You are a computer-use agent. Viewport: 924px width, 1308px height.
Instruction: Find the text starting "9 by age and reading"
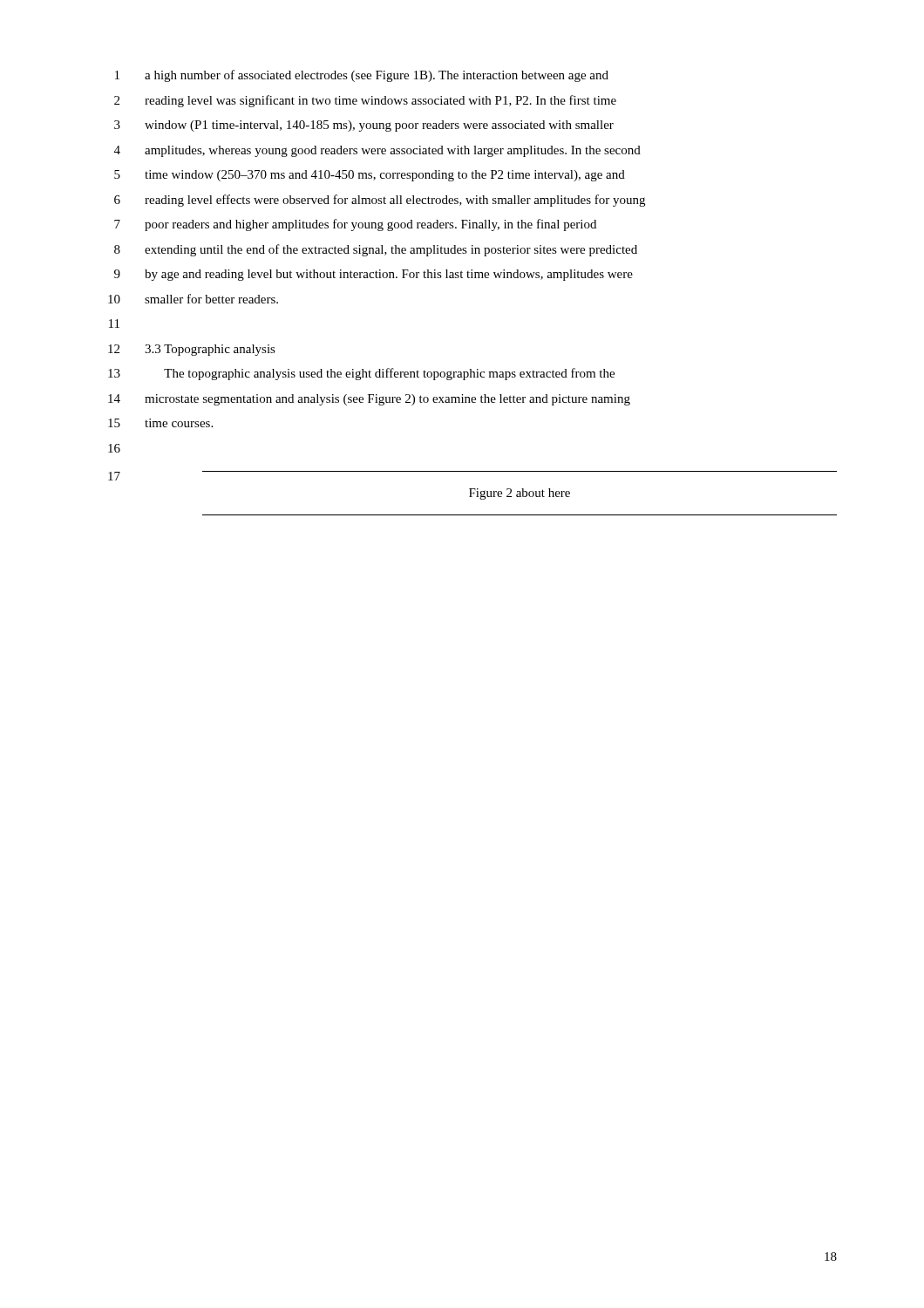(462, 274)
